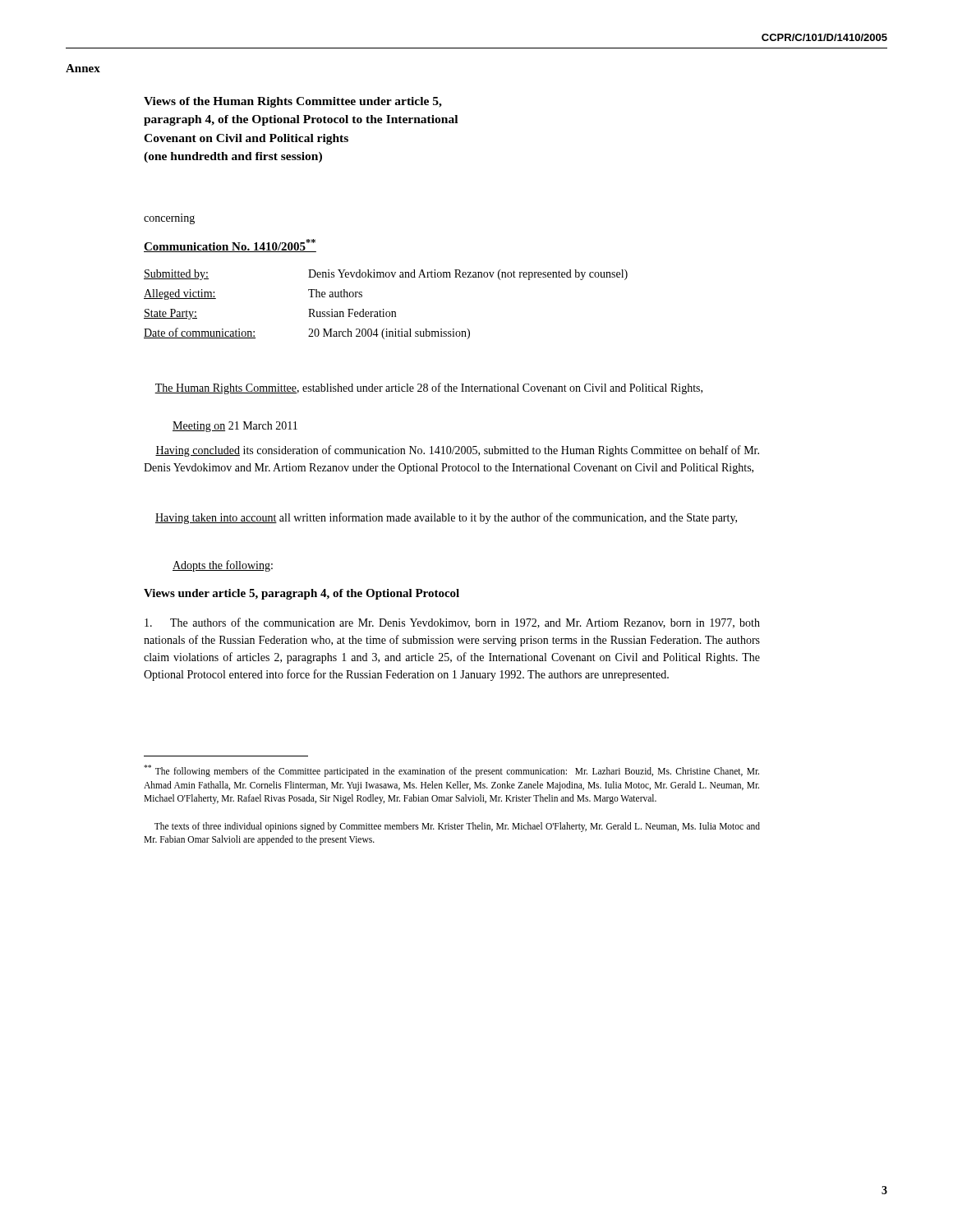Find a table
This screenshot has width=953, height=1232.
[452, 304]
